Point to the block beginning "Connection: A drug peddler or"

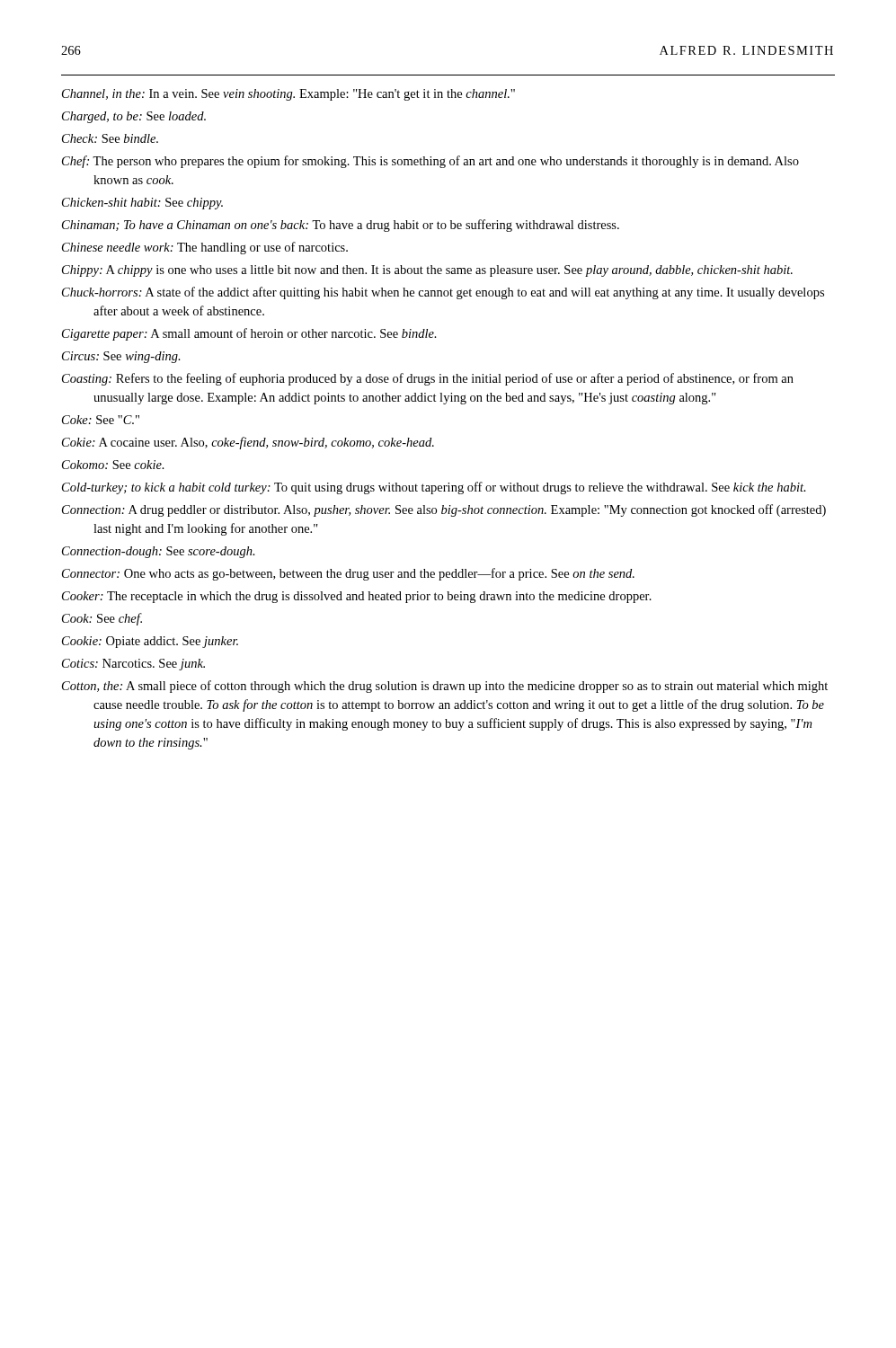pos(444,519)
